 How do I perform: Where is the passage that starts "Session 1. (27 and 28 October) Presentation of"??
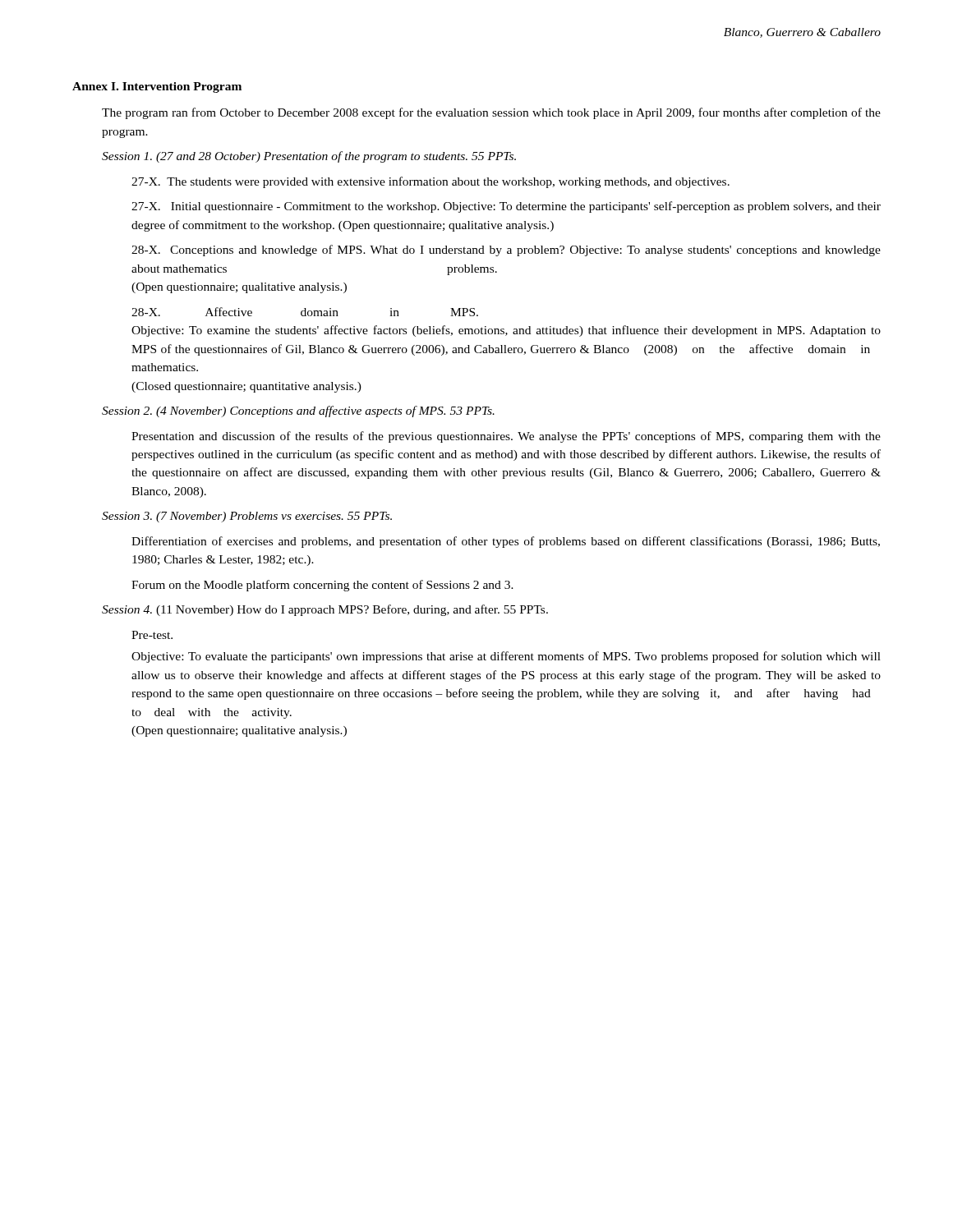[309, 156]
